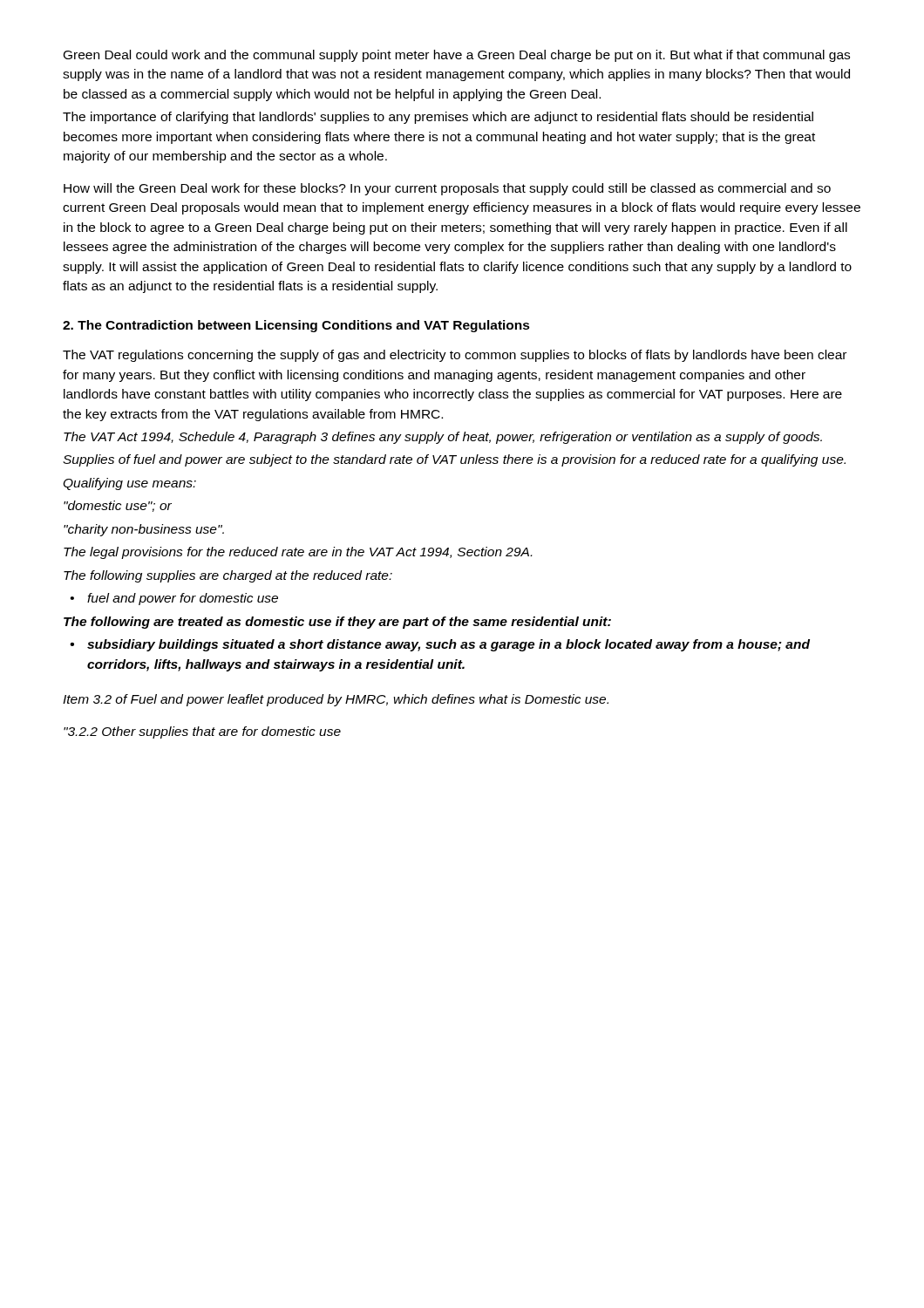
Task: Click on the text block that says "Green Deal could work and the communal"
Action: [457, 74]
